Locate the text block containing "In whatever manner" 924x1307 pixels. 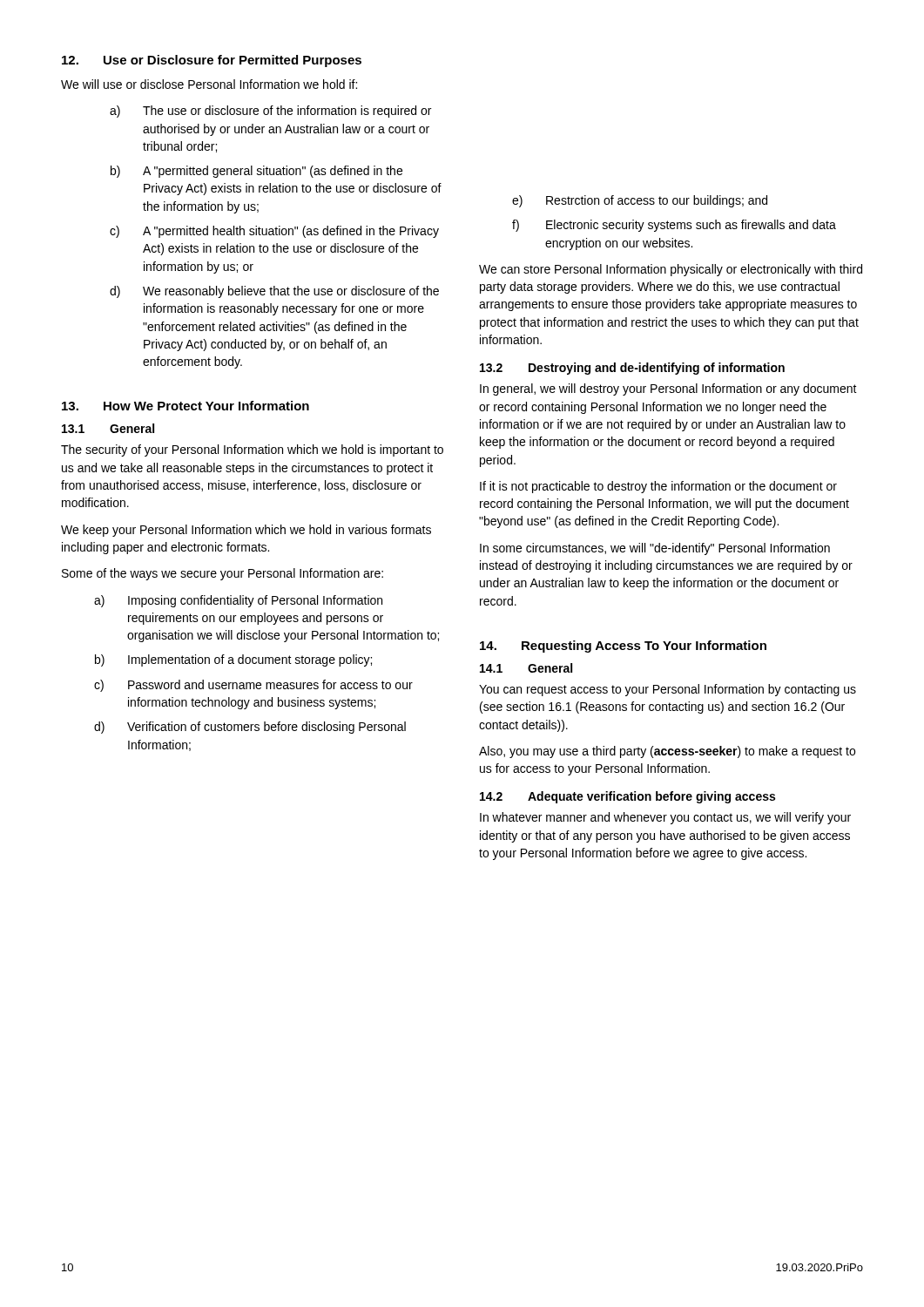665,835
